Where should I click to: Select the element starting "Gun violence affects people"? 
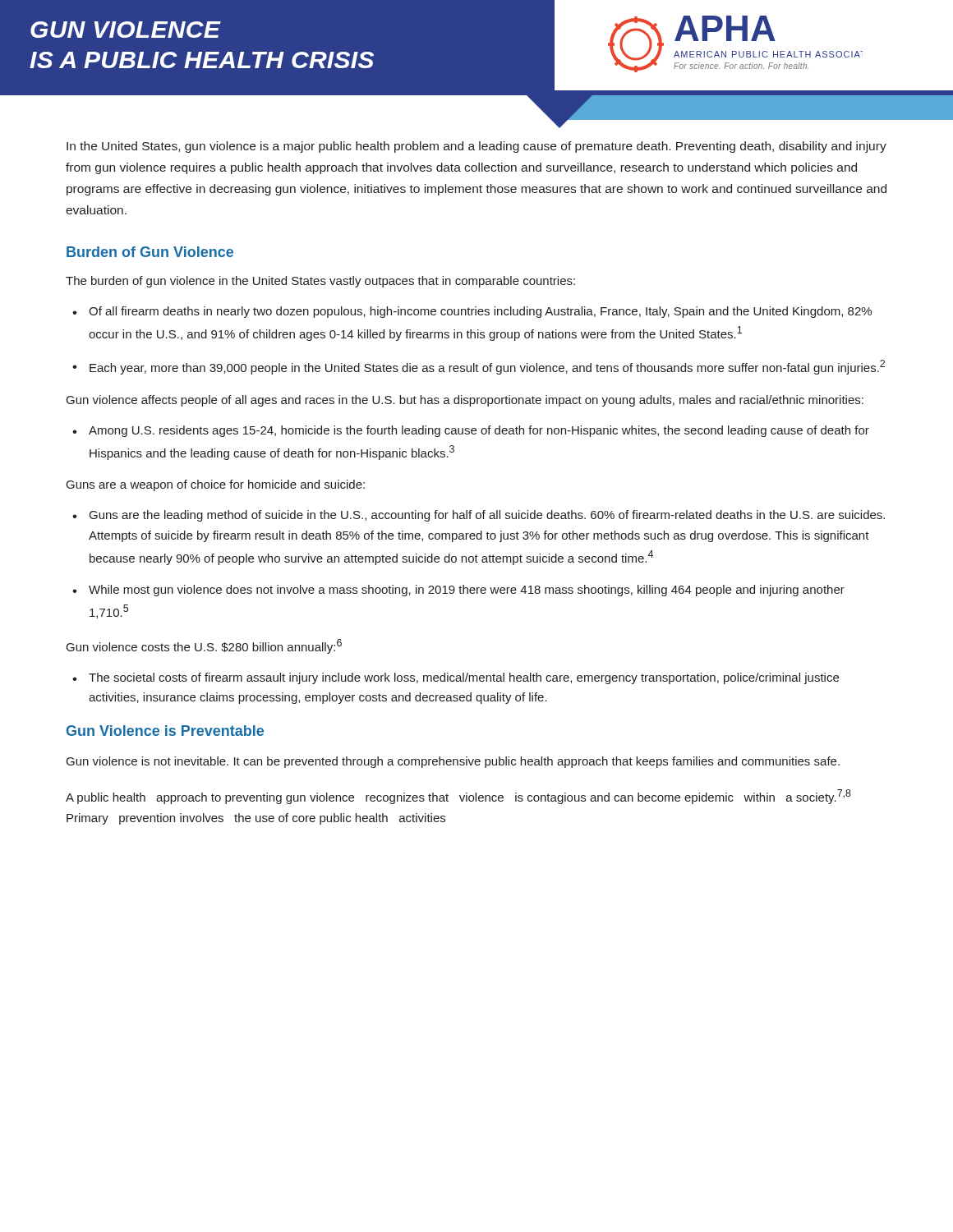pos(465,400)
